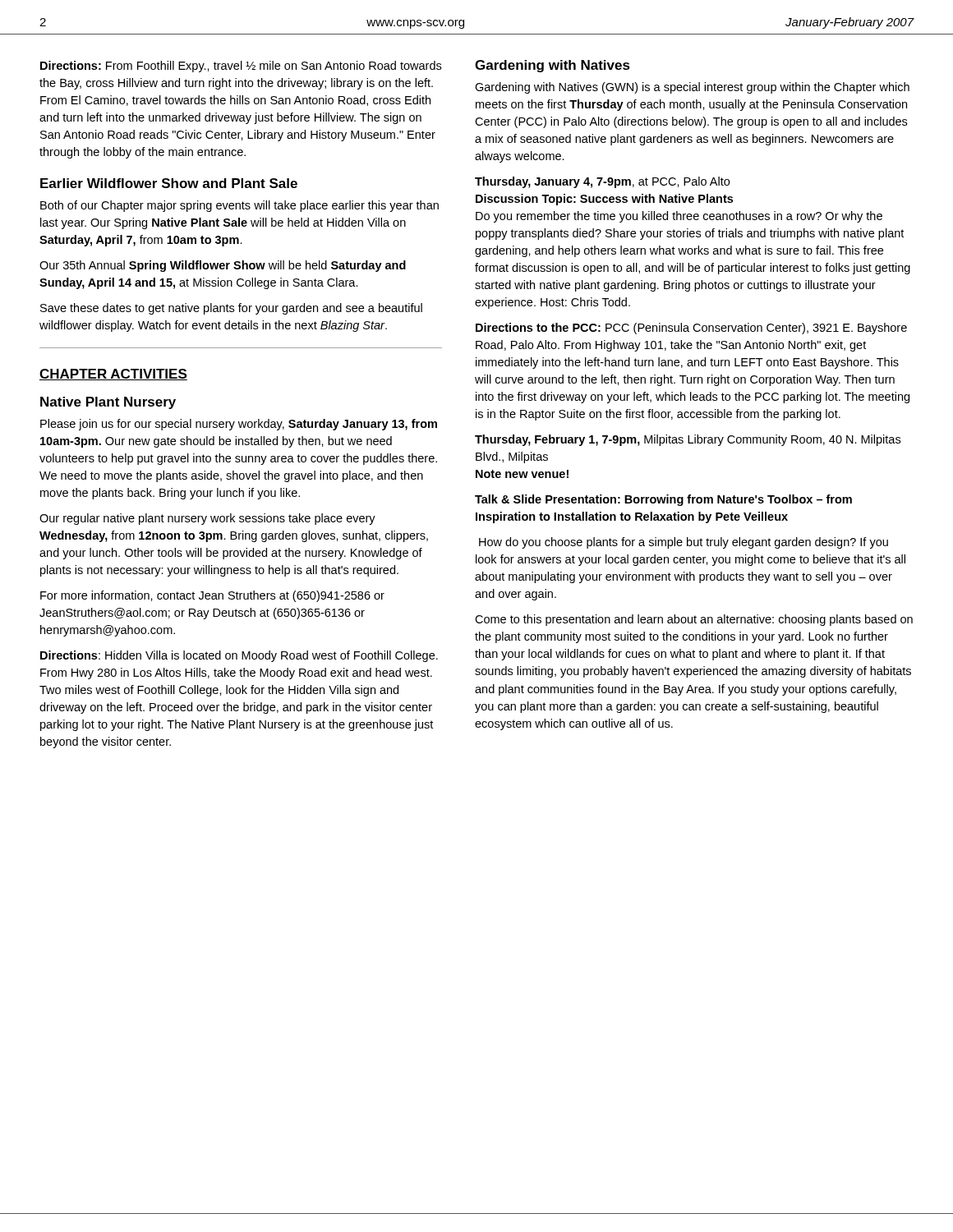Navigate to the passage starting "CHAPTER ACTIVITIES"

click(113, 374)
